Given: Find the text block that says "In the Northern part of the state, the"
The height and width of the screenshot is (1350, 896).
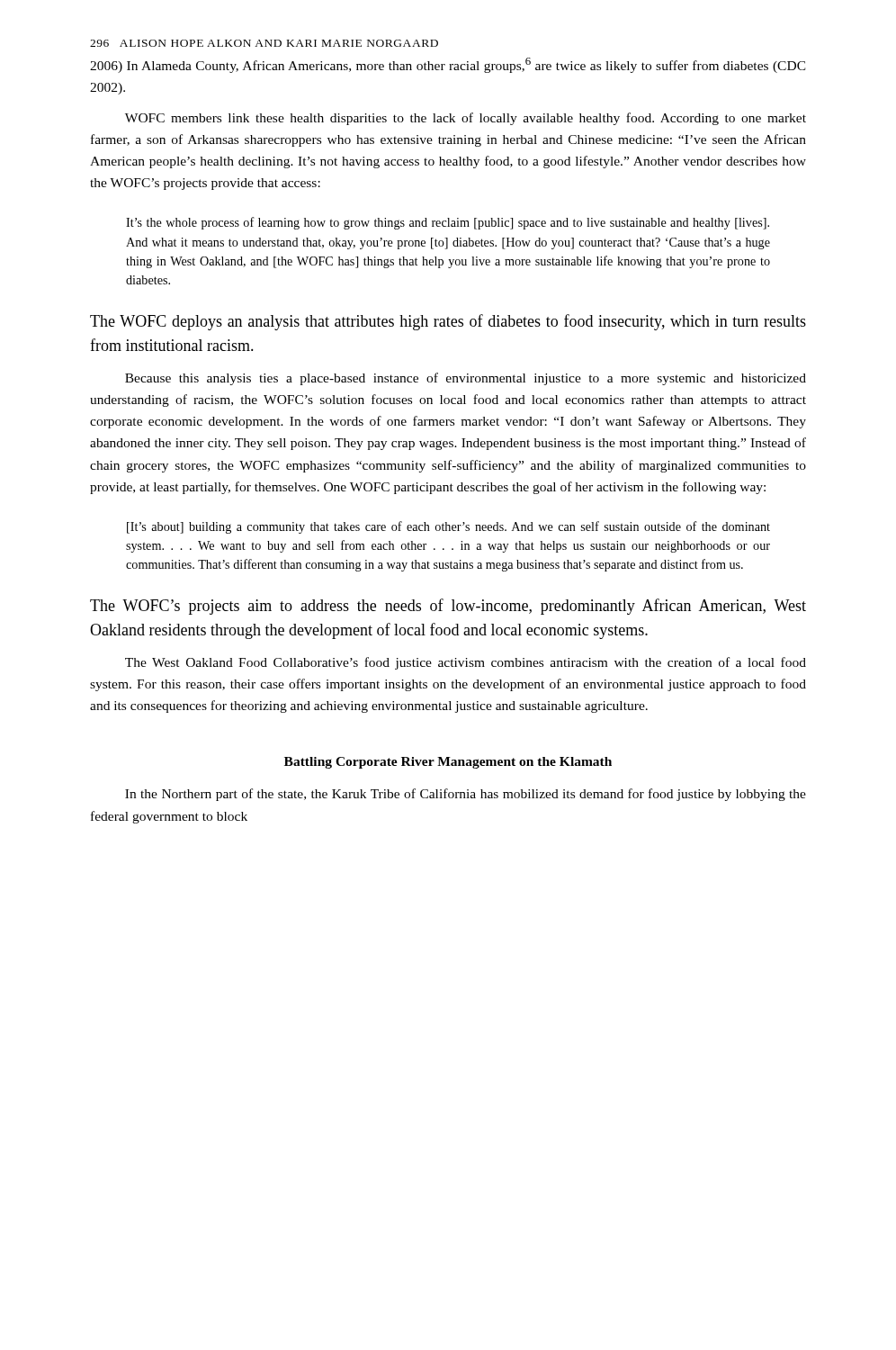Looking at the screenshot, I should point(448,805).
